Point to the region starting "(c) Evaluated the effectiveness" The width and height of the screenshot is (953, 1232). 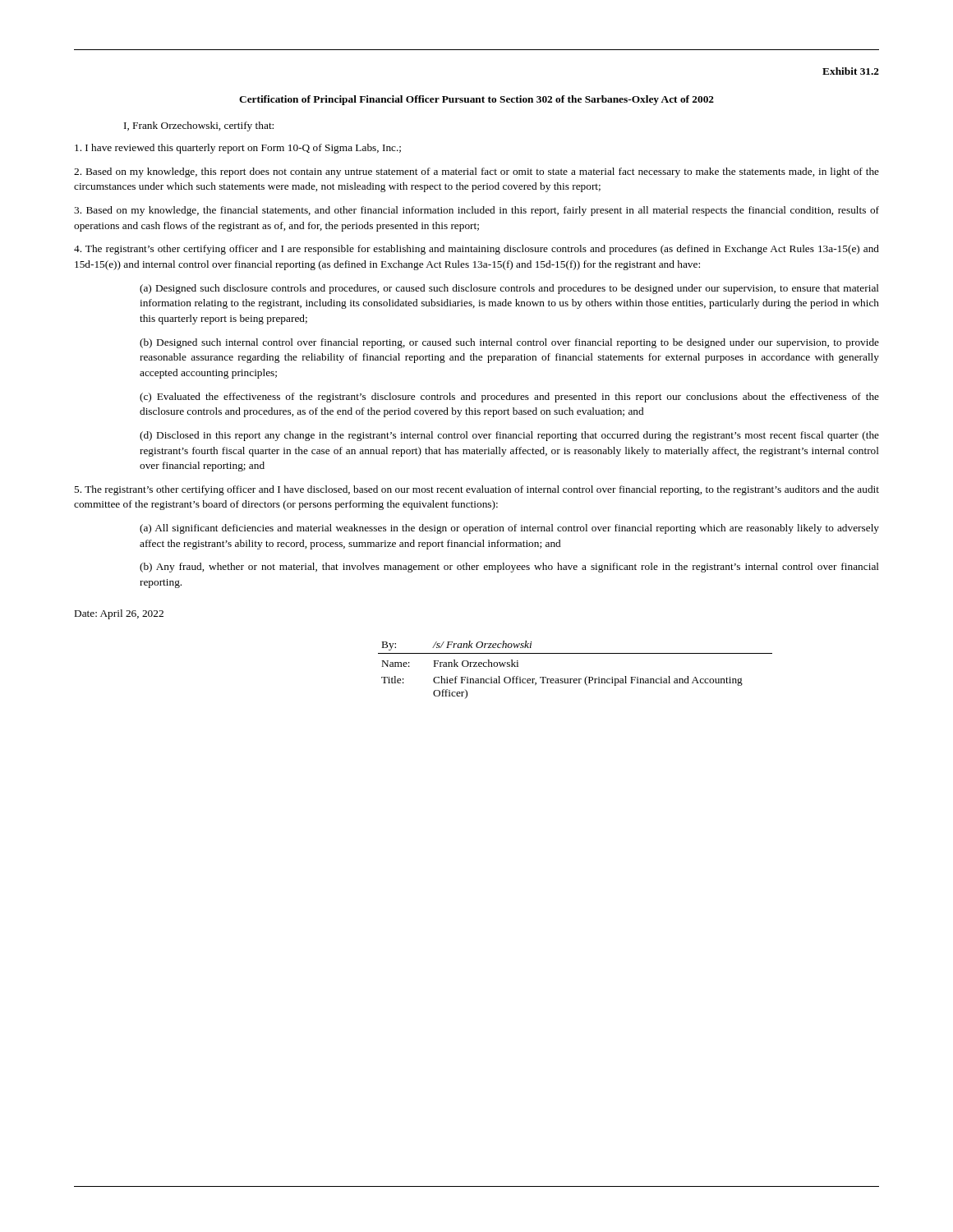(x=509, y=404)
